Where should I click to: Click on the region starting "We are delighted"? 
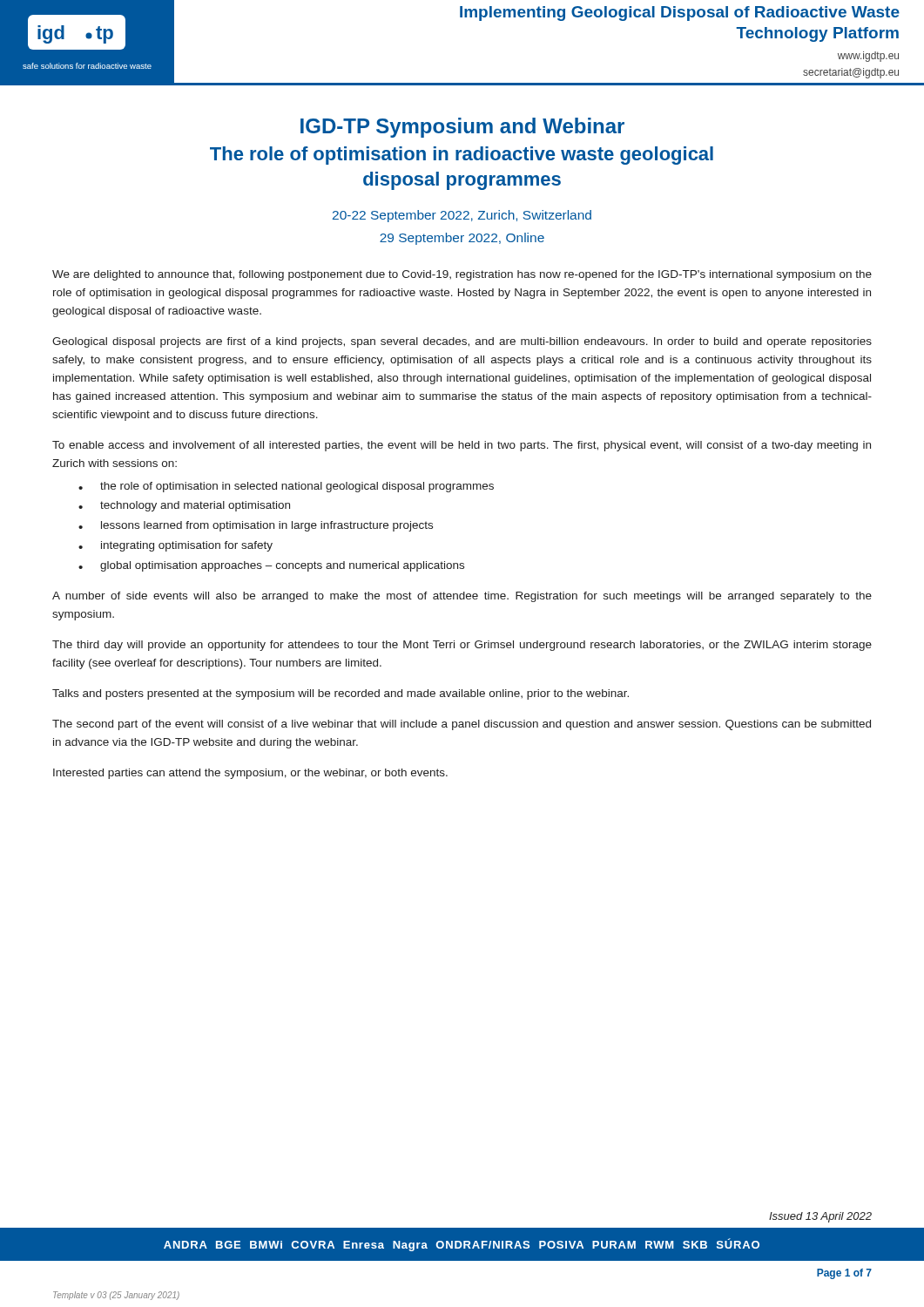point(462,293)
